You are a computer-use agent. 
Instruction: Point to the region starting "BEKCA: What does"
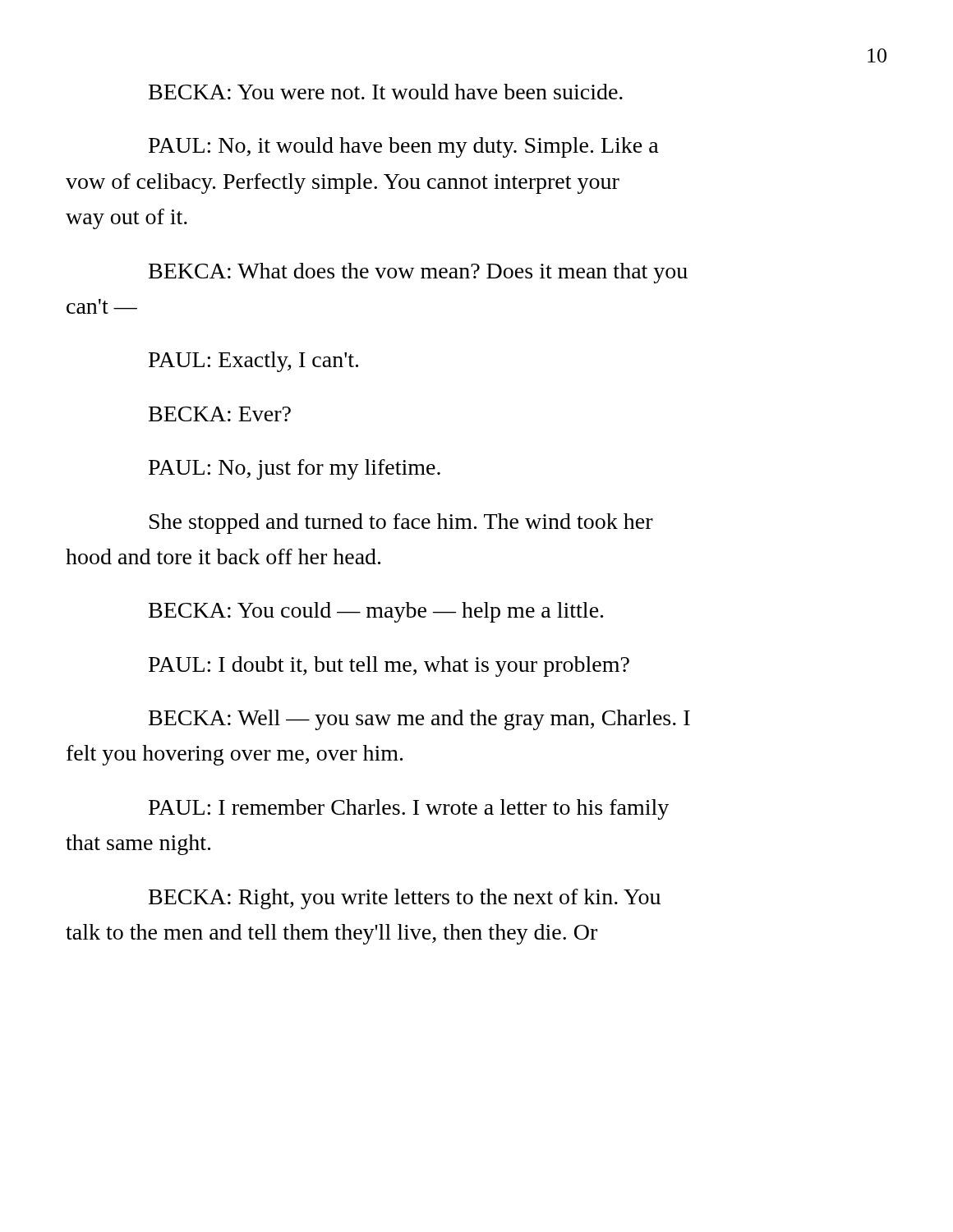click(476, 288)
